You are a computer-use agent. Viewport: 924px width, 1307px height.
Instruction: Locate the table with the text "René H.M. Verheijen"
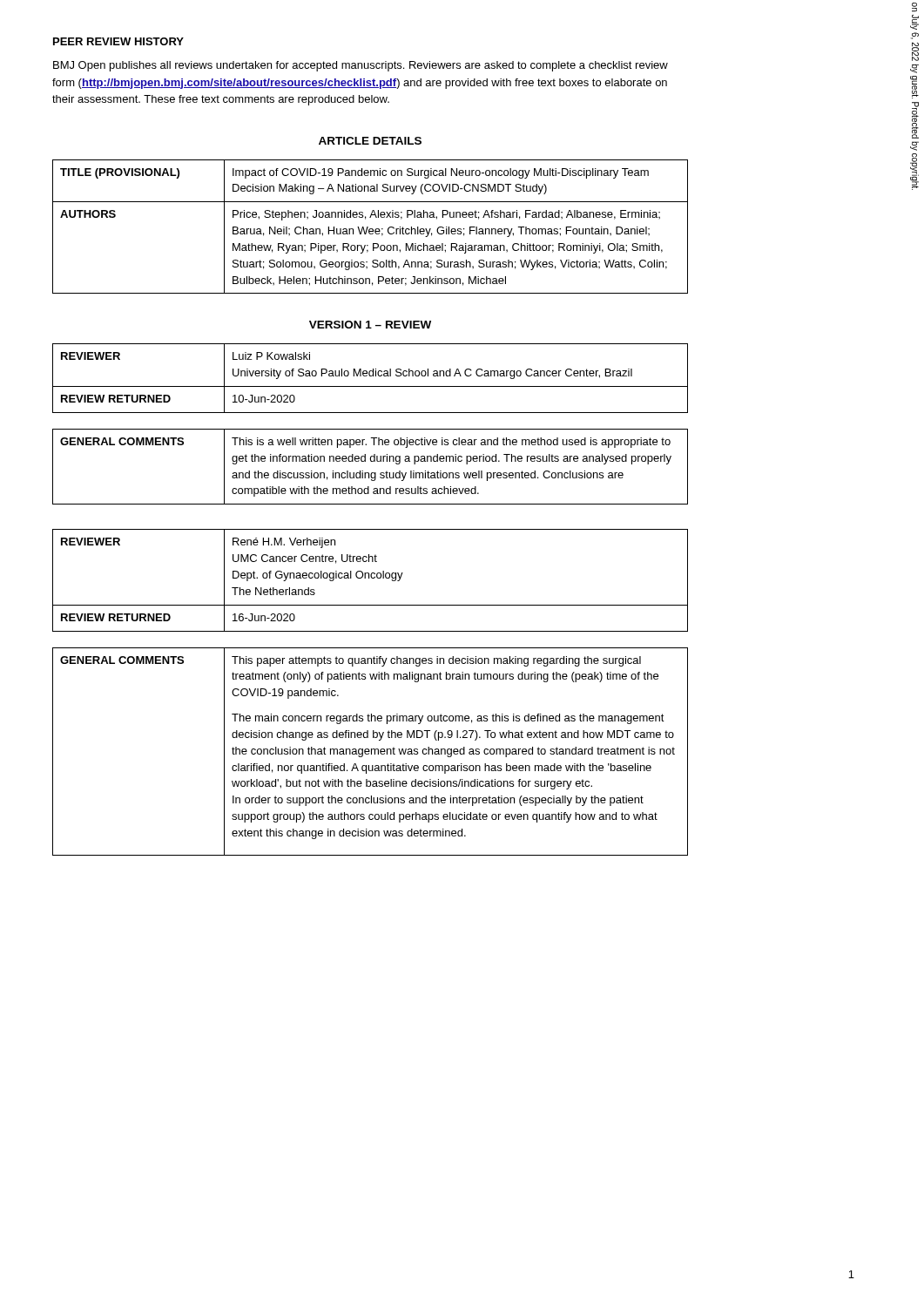tap(370, 580)
